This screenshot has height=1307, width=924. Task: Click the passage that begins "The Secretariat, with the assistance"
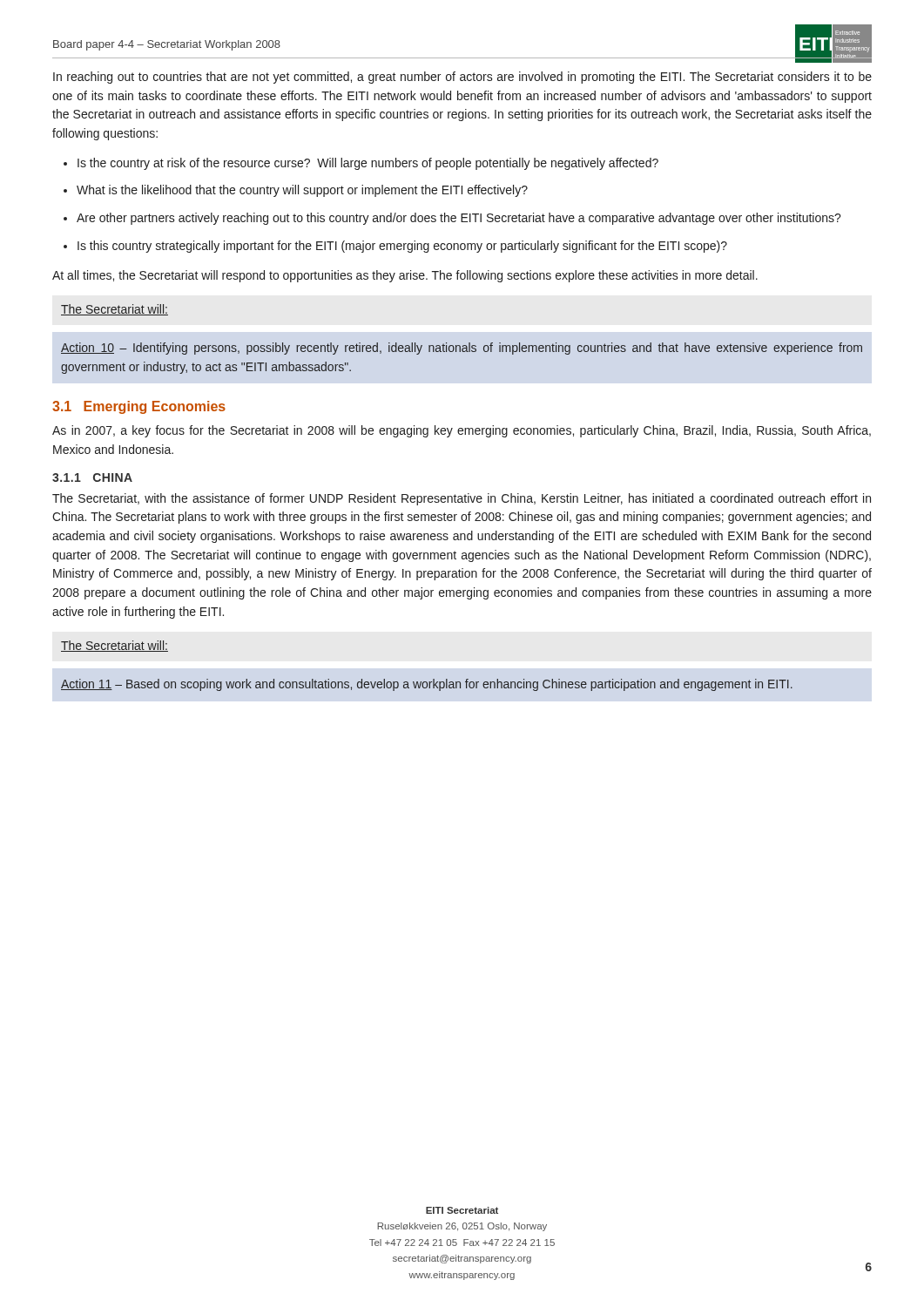[x=462, y=555]
